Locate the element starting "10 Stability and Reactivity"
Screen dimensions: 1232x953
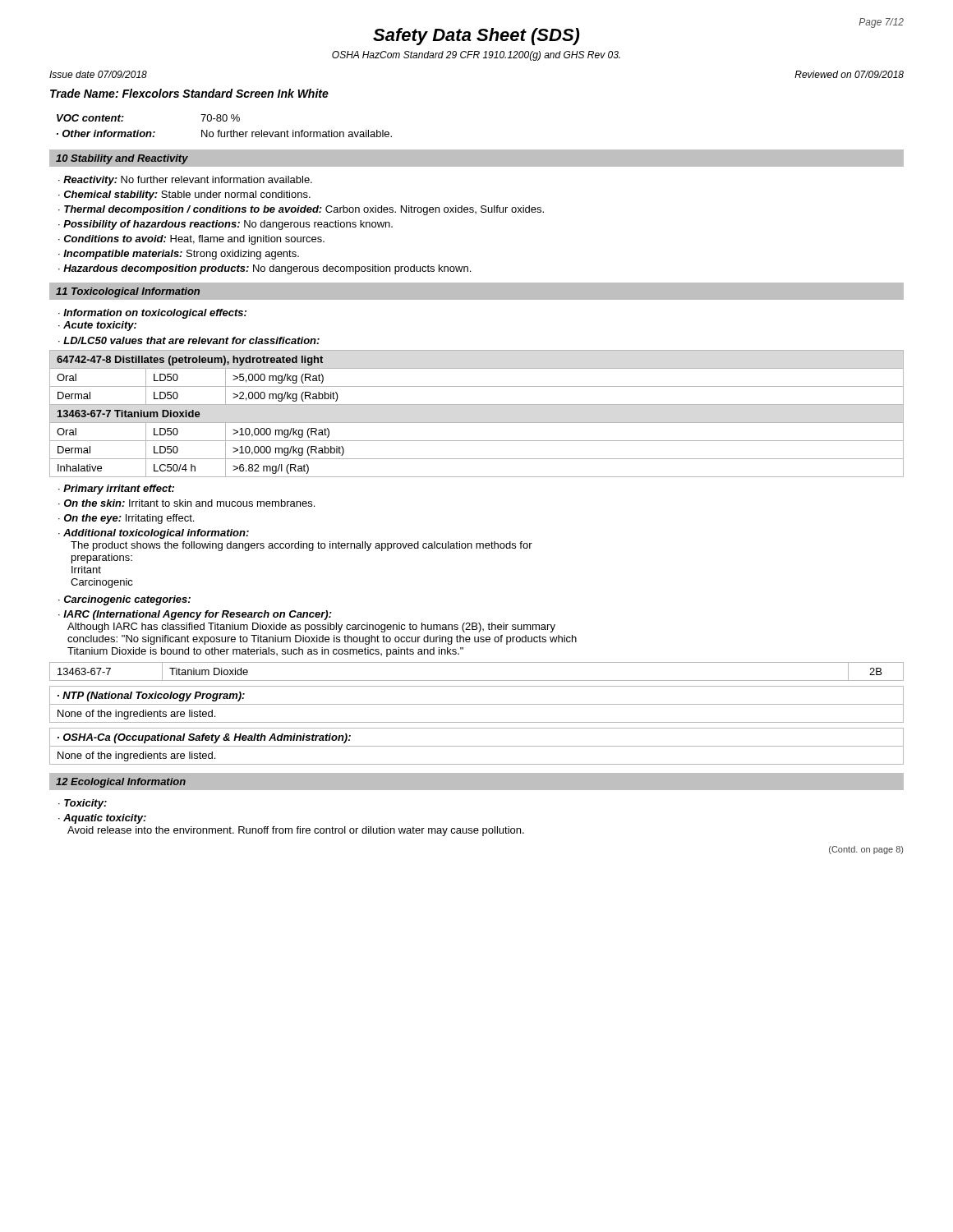(x=122, y=158)
